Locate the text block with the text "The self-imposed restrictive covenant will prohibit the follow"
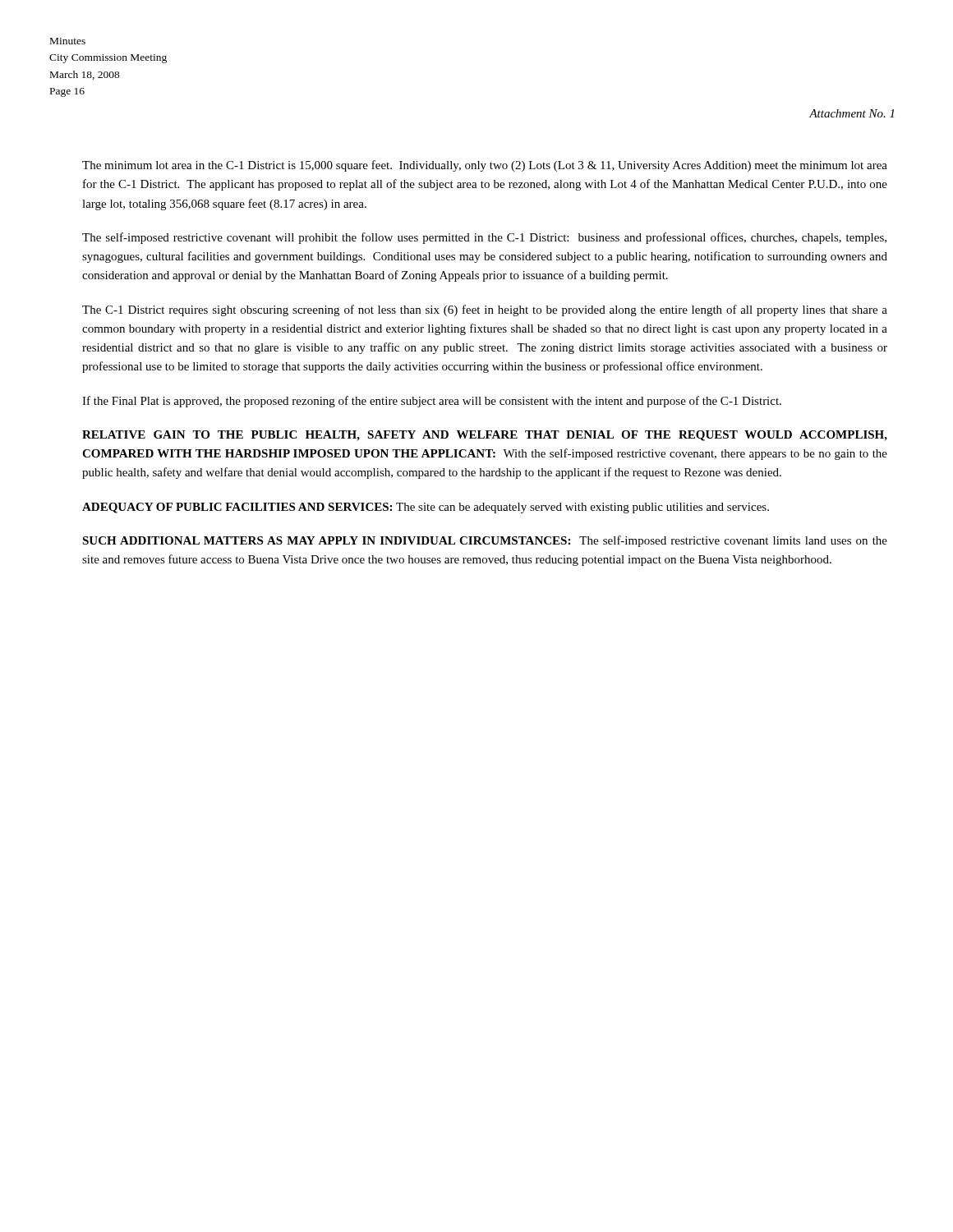953x1232 pixels. click(485, 256)
